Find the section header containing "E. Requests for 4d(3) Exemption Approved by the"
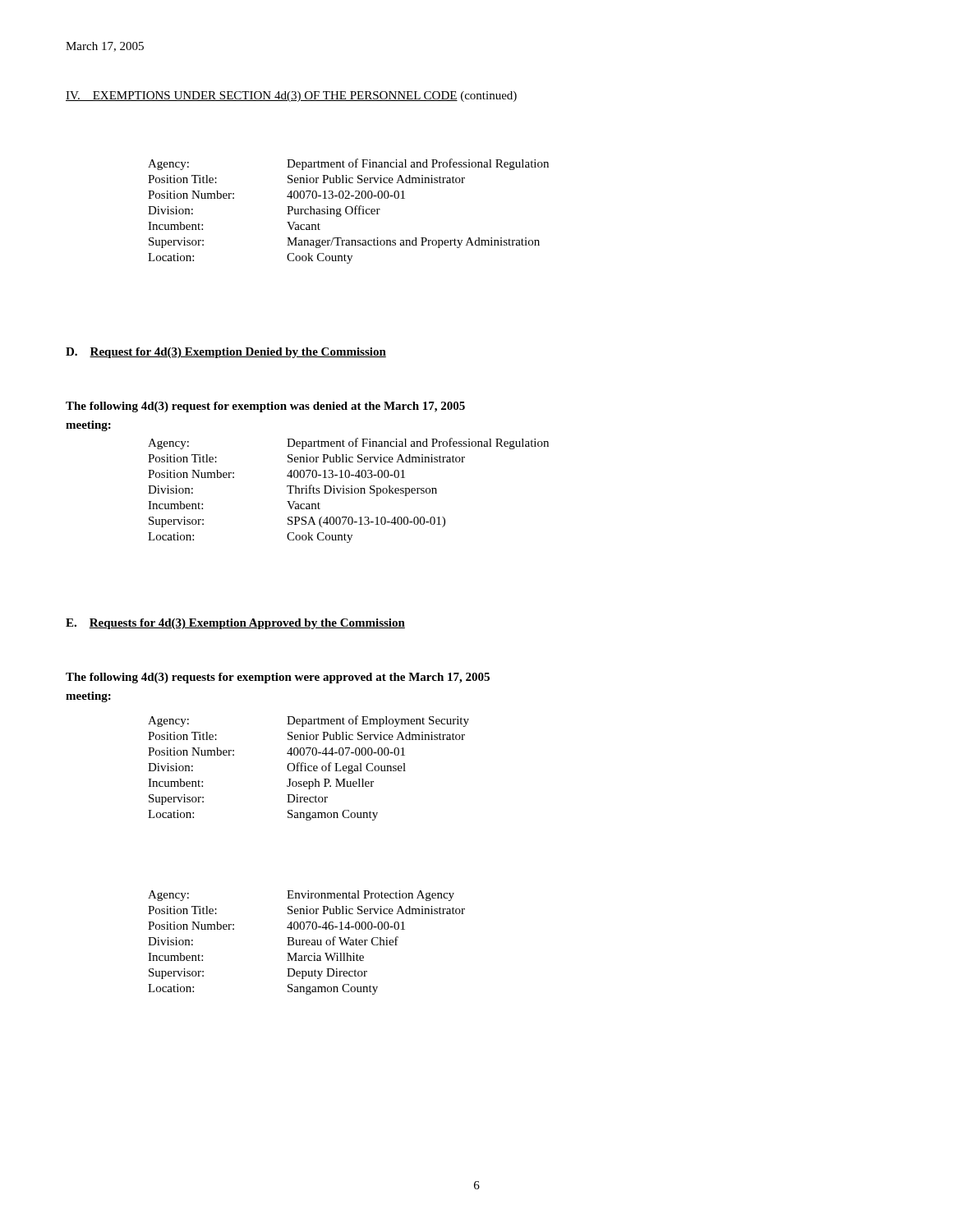The width and height of the screenshot is (953, 1232). tap(235, 623)
